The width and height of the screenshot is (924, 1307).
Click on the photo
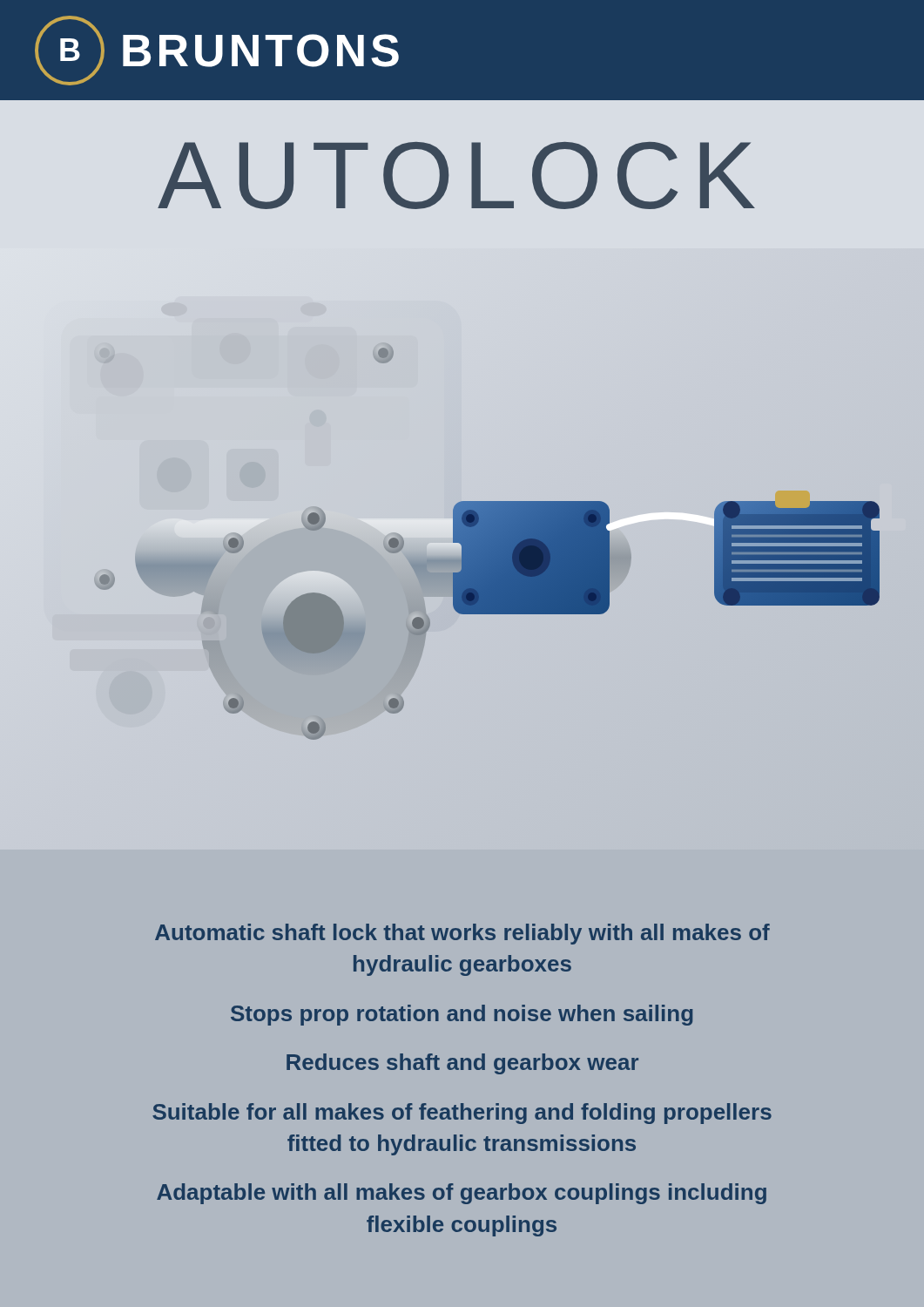[462, 549]
